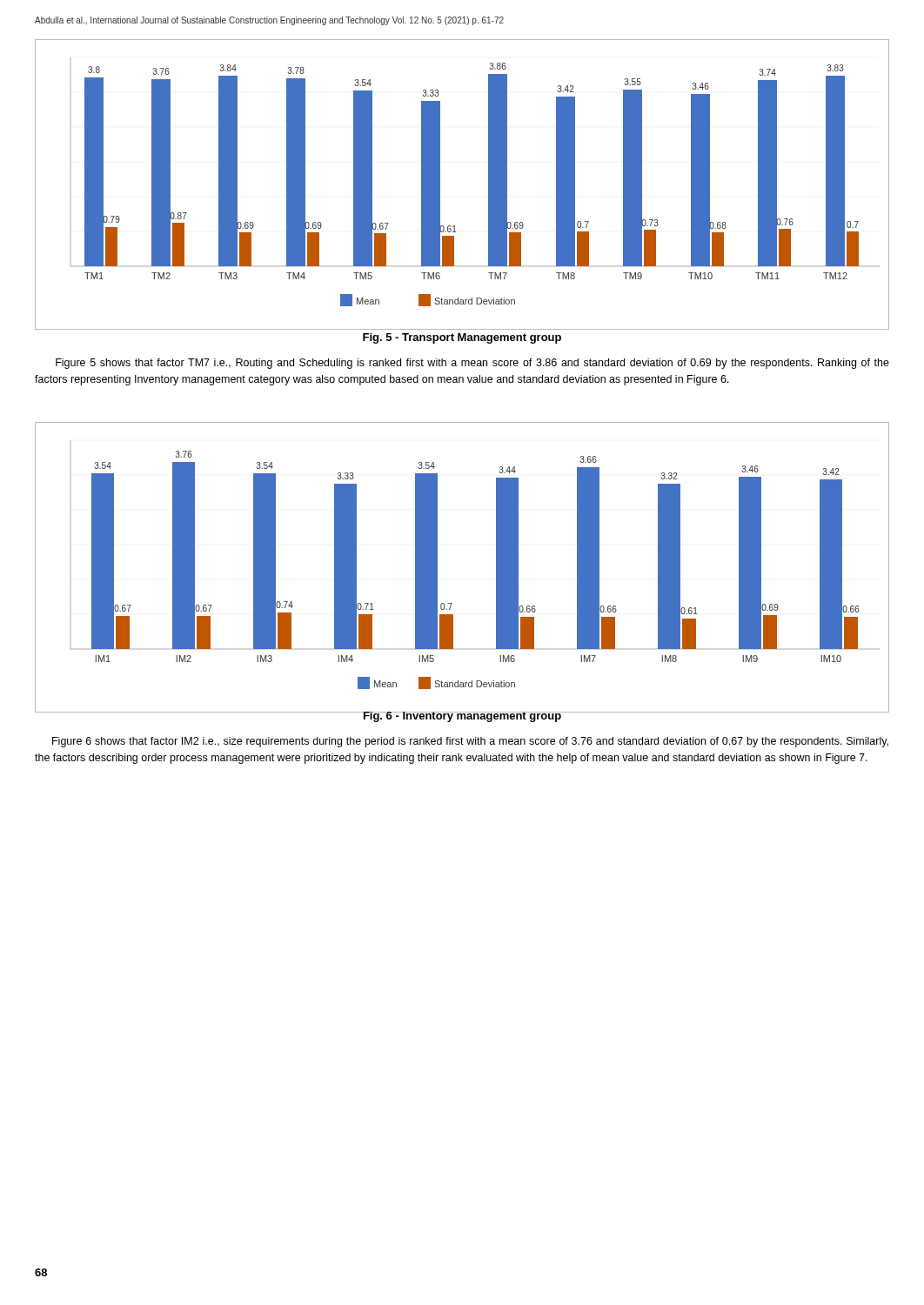The width and height of the screenshot is (924, 1305).
Task: Locate the text block starting "Figure 5 shows that factor TM7 i.e., Routing"
Action: tap(462, 371)
